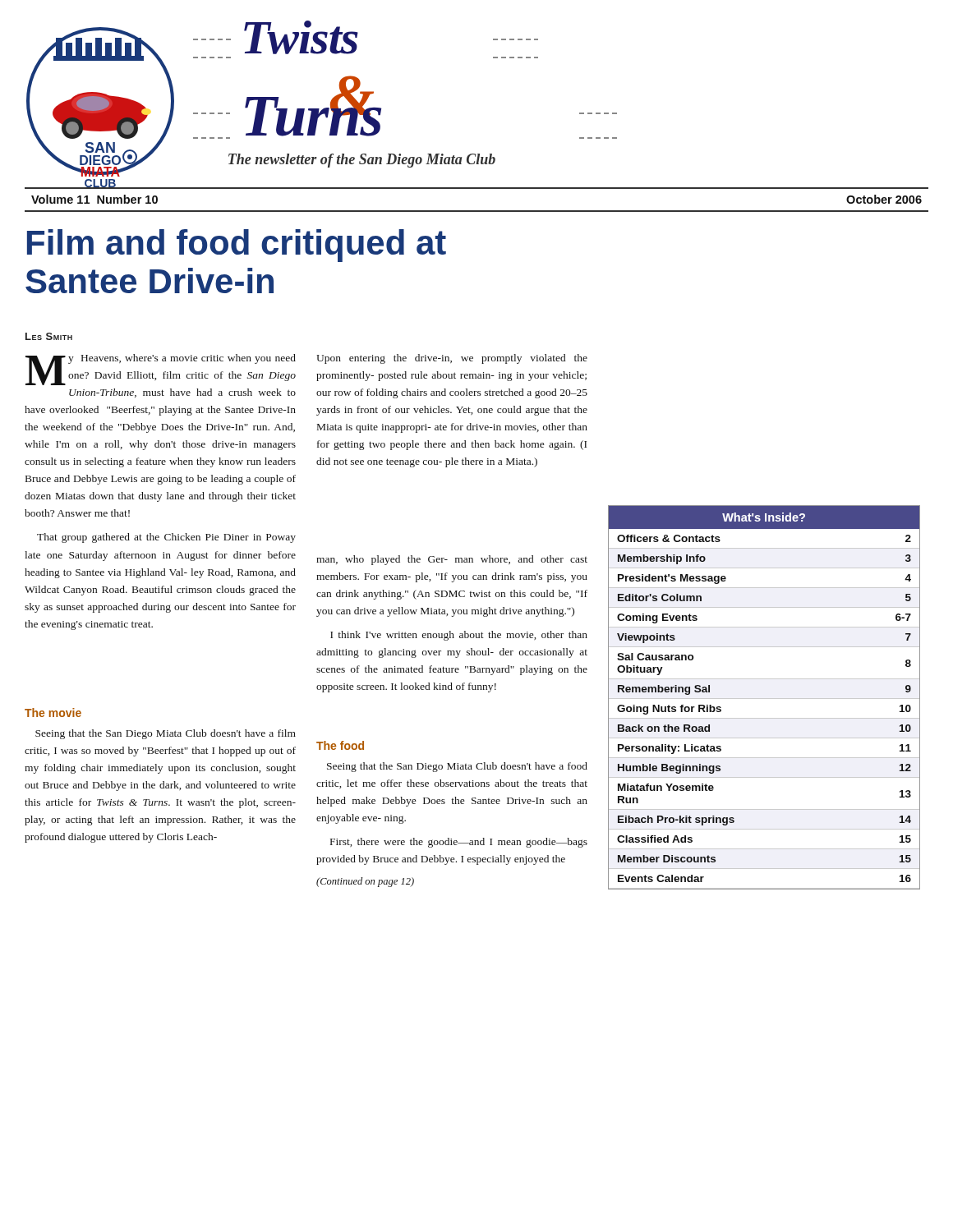Click on the logo
Screen dimensions: 1232x953
[101, 101]
